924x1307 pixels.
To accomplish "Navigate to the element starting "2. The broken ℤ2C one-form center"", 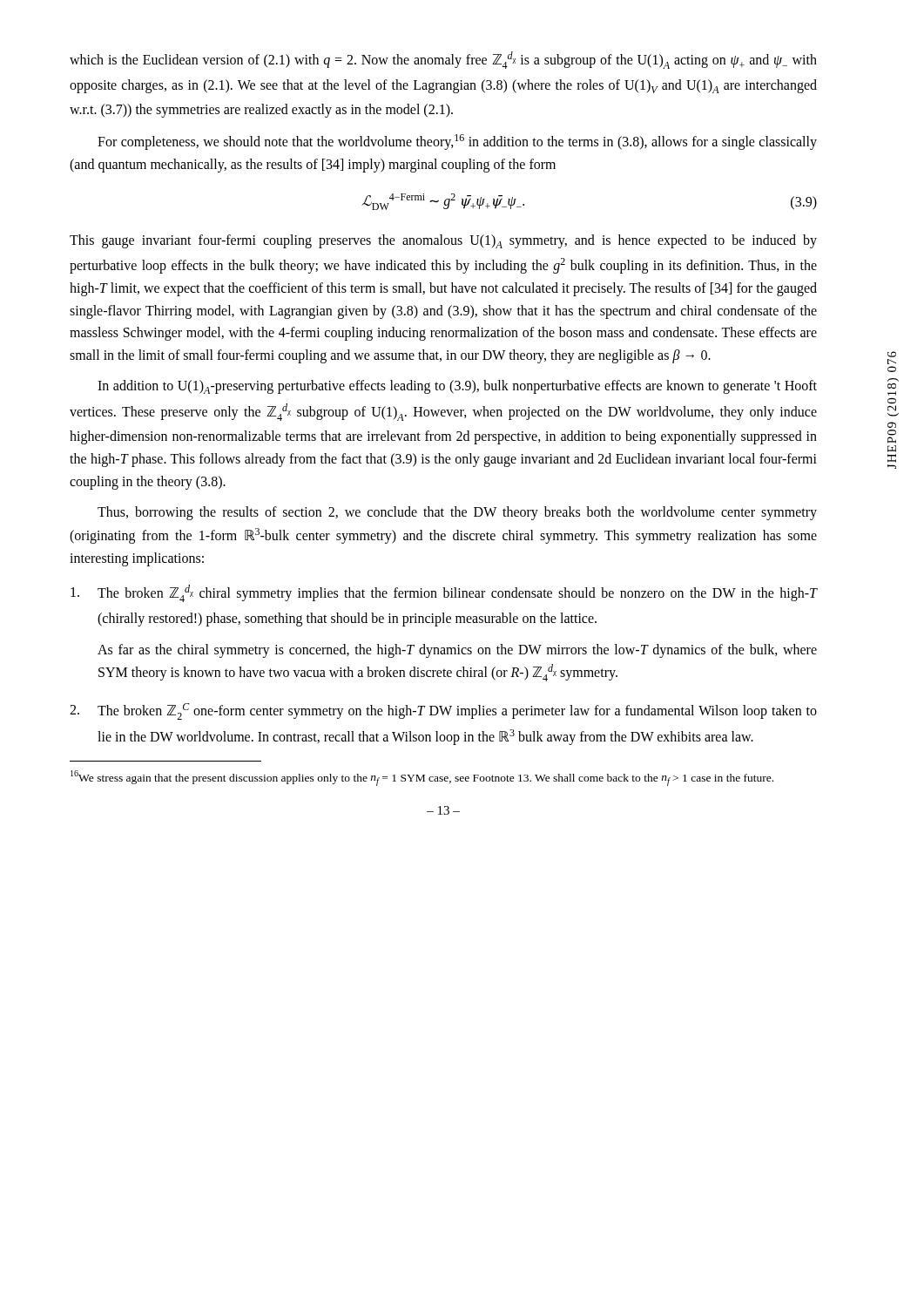I will [443, 723].
